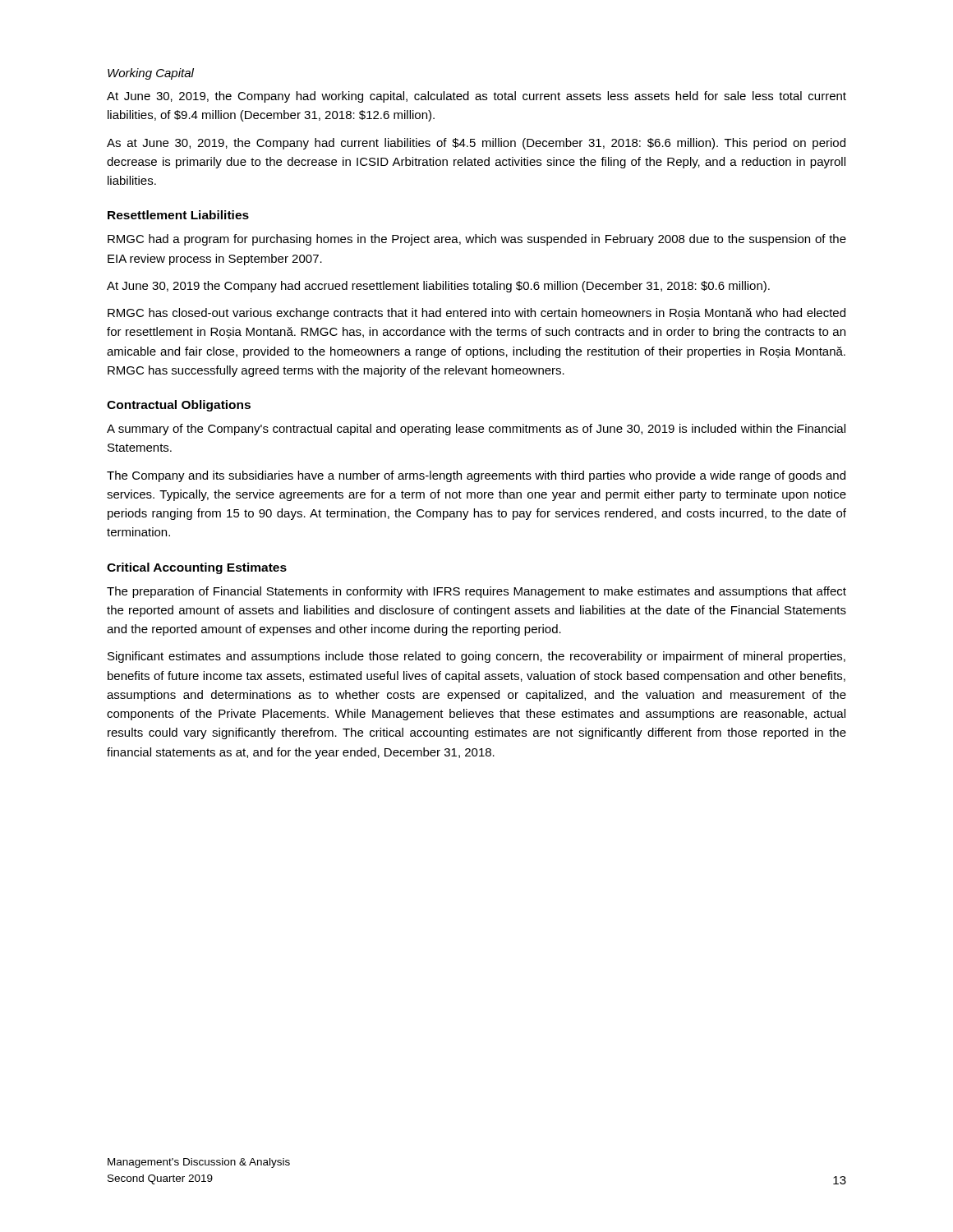Locate the block of text that opens with "Significant estimates and assumptions include"
This screenshot has height=1232, width=953.
pyautogui.click(x=476, y=704)
